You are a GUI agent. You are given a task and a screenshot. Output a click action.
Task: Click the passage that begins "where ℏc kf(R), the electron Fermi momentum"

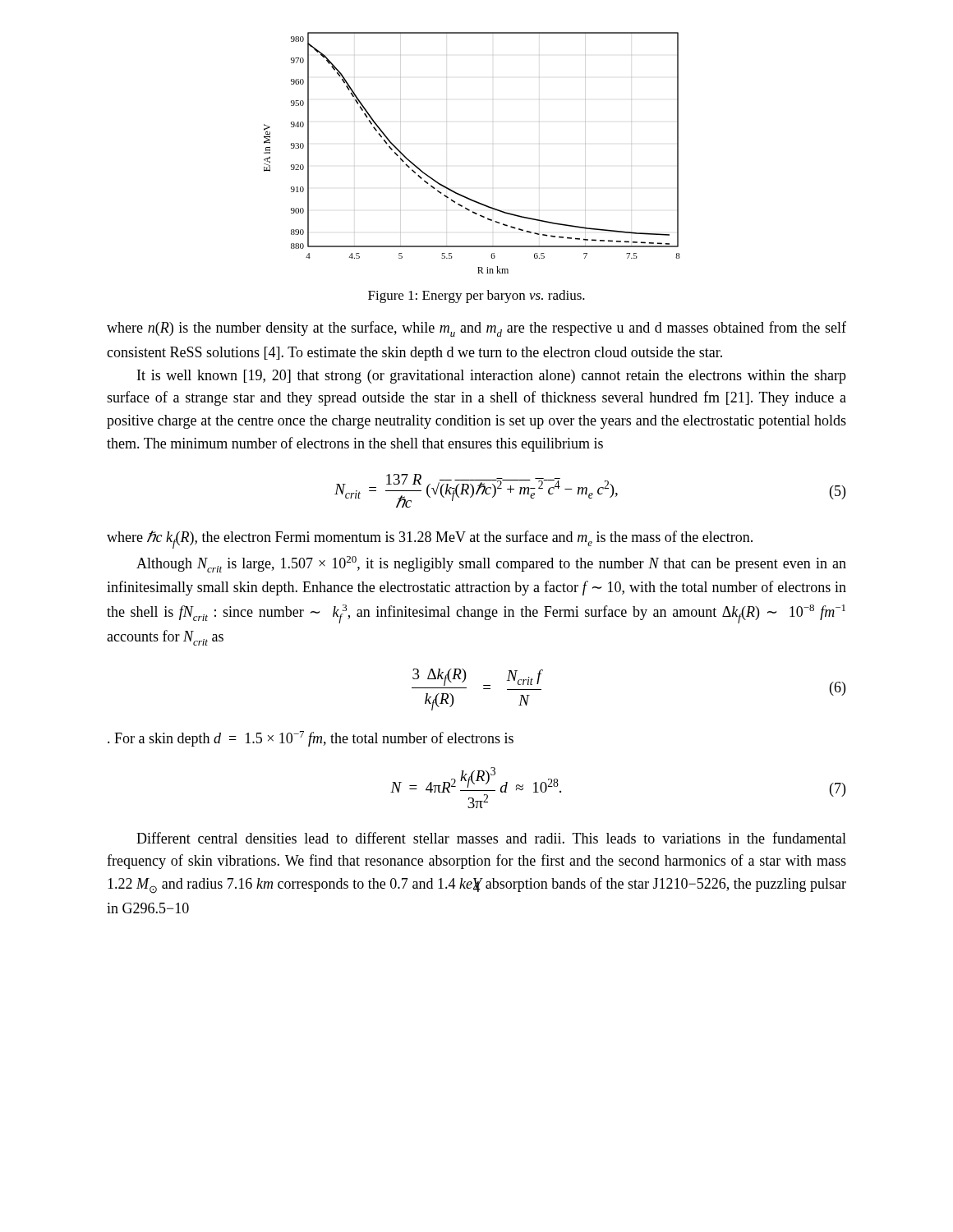(430, 539)
